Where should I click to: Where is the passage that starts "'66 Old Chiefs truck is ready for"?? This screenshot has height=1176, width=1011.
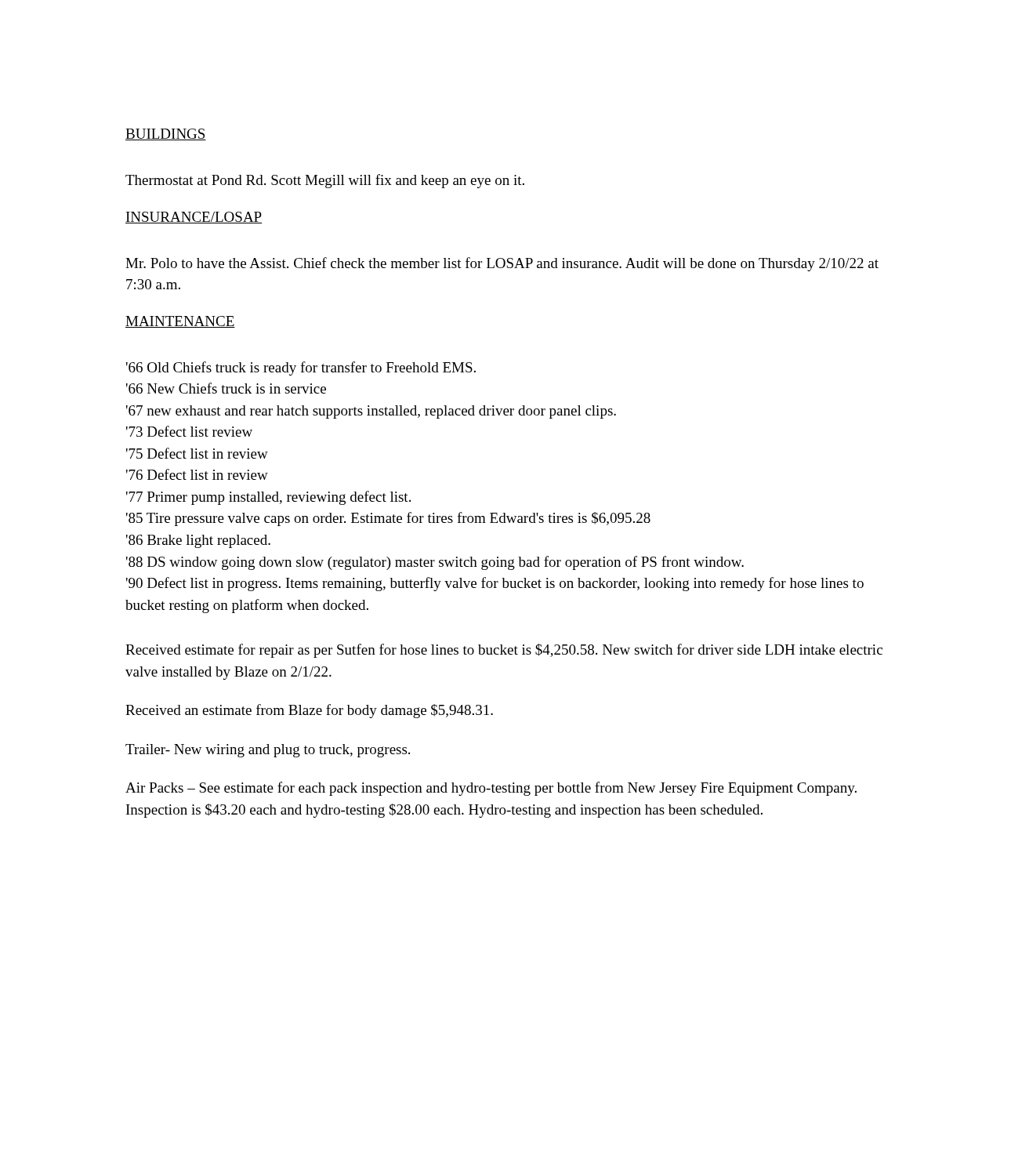click(301, 367)
